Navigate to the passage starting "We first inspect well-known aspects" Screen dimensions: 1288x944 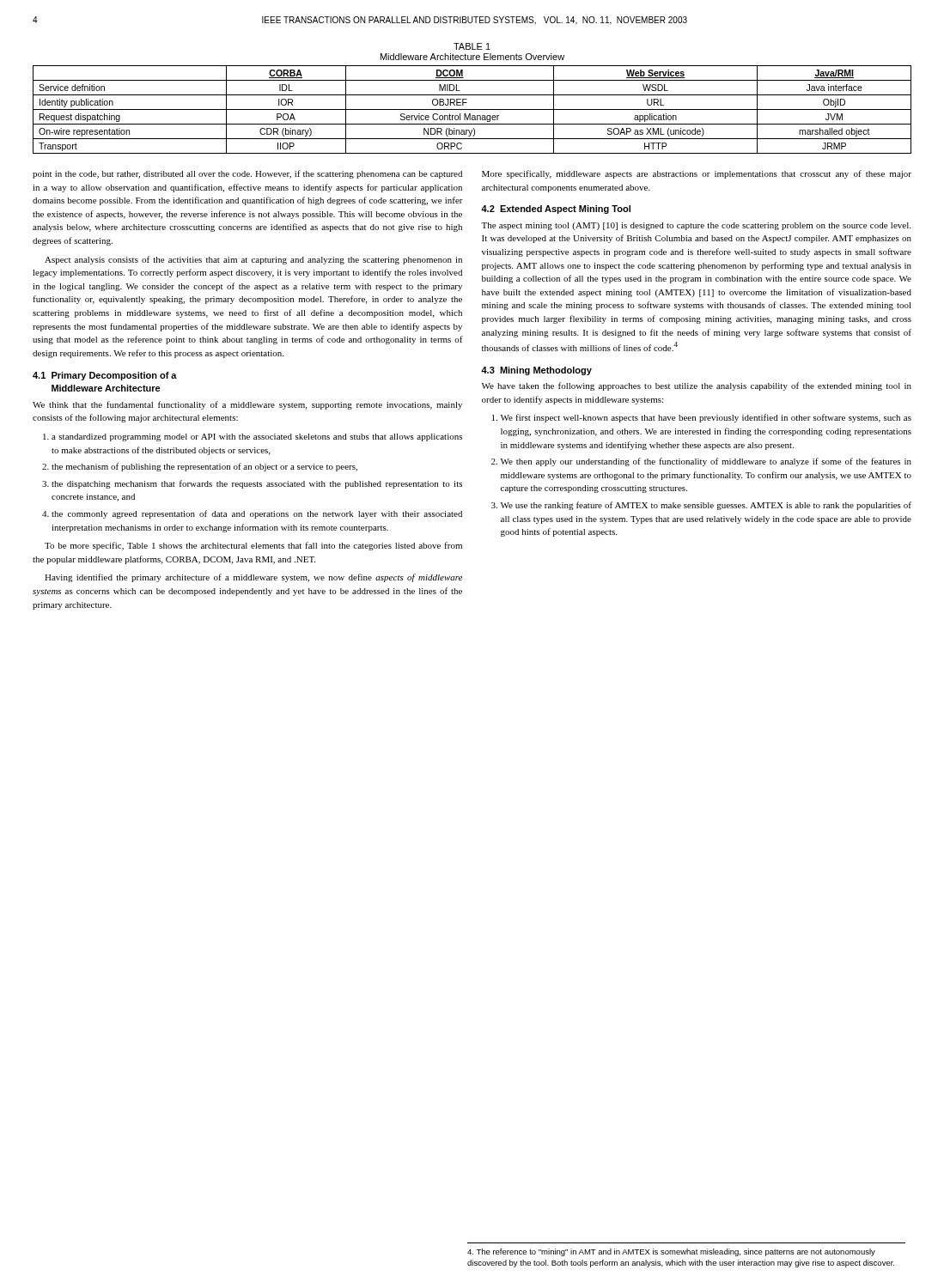pos(696,432)
